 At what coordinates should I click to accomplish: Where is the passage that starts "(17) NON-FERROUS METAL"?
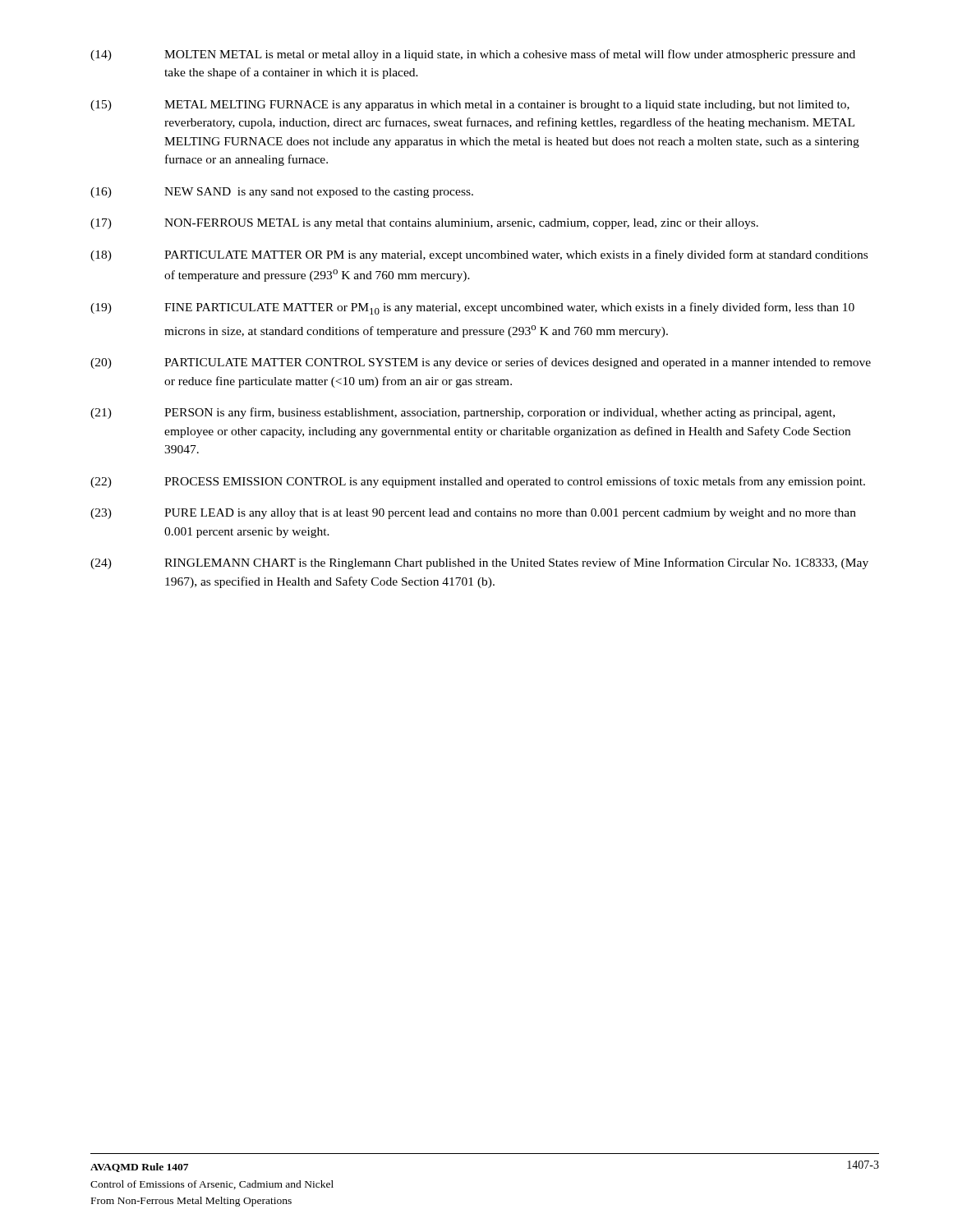click(485, 223)
